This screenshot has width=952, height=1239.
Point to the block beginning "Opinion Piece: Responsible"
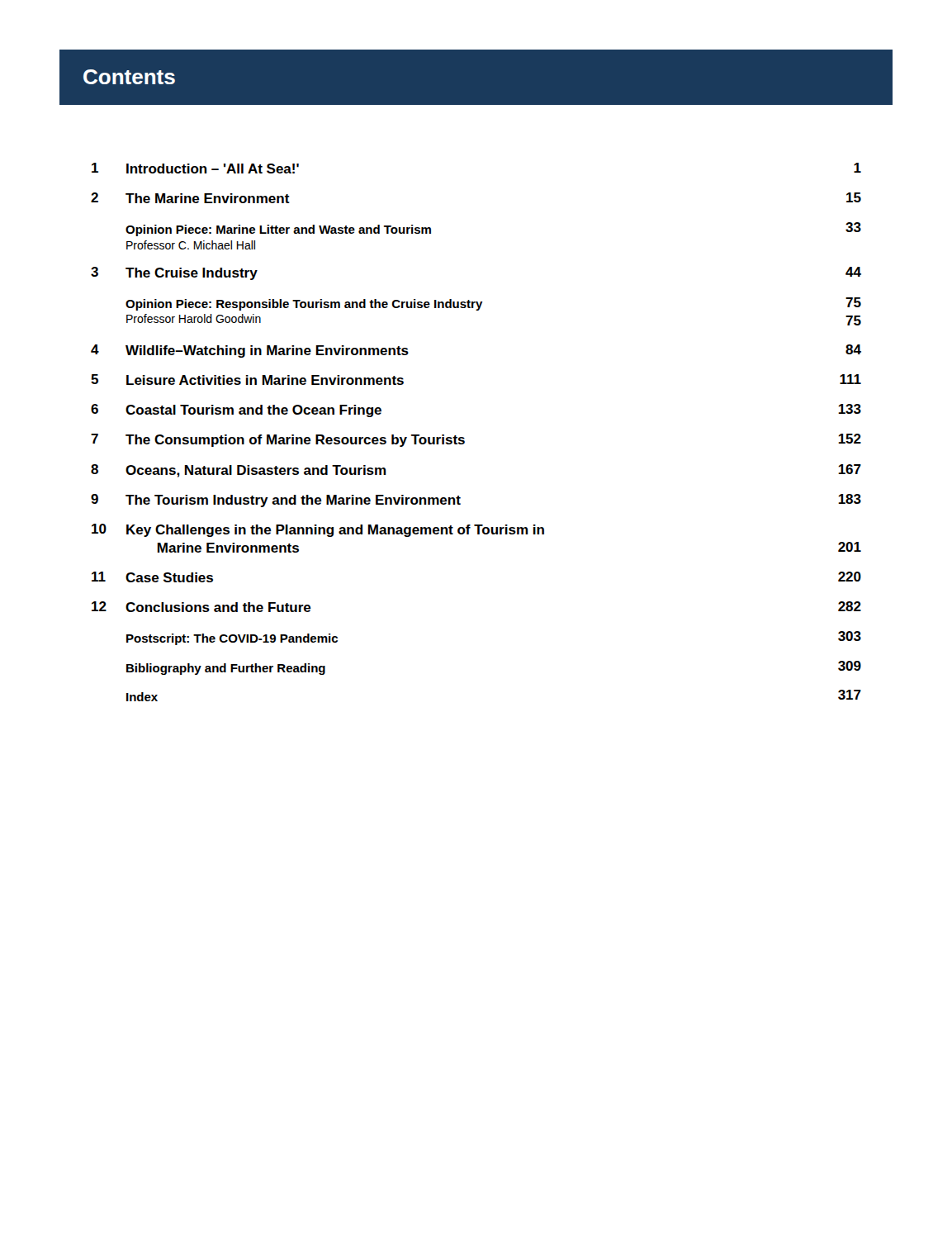point(300,304)
